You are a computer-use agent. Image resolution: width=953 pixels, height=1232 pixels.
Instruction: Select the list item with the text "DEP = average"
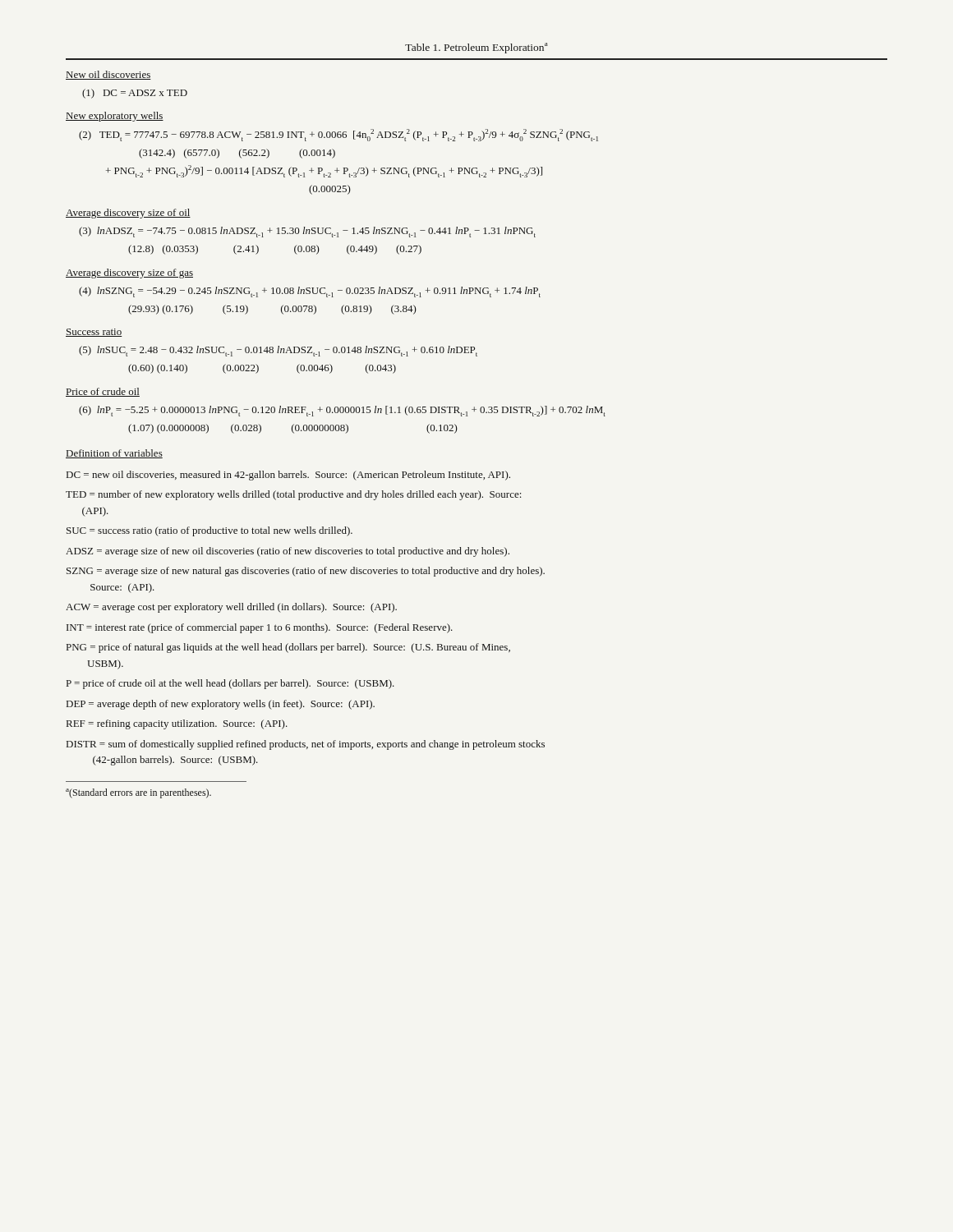pos(221,703)
